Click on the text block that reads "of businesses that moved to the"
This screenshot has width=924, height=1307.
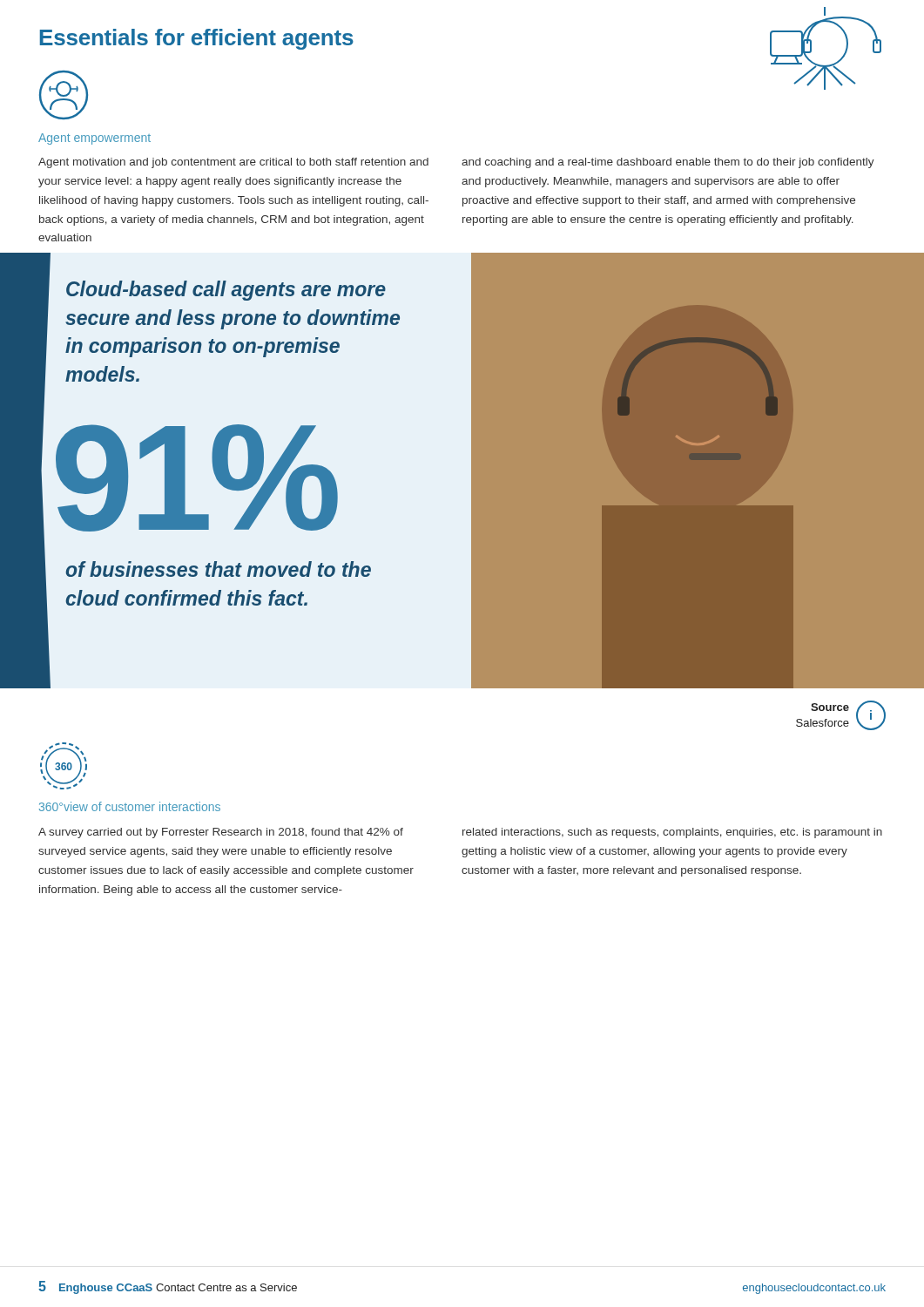point(218,584)
